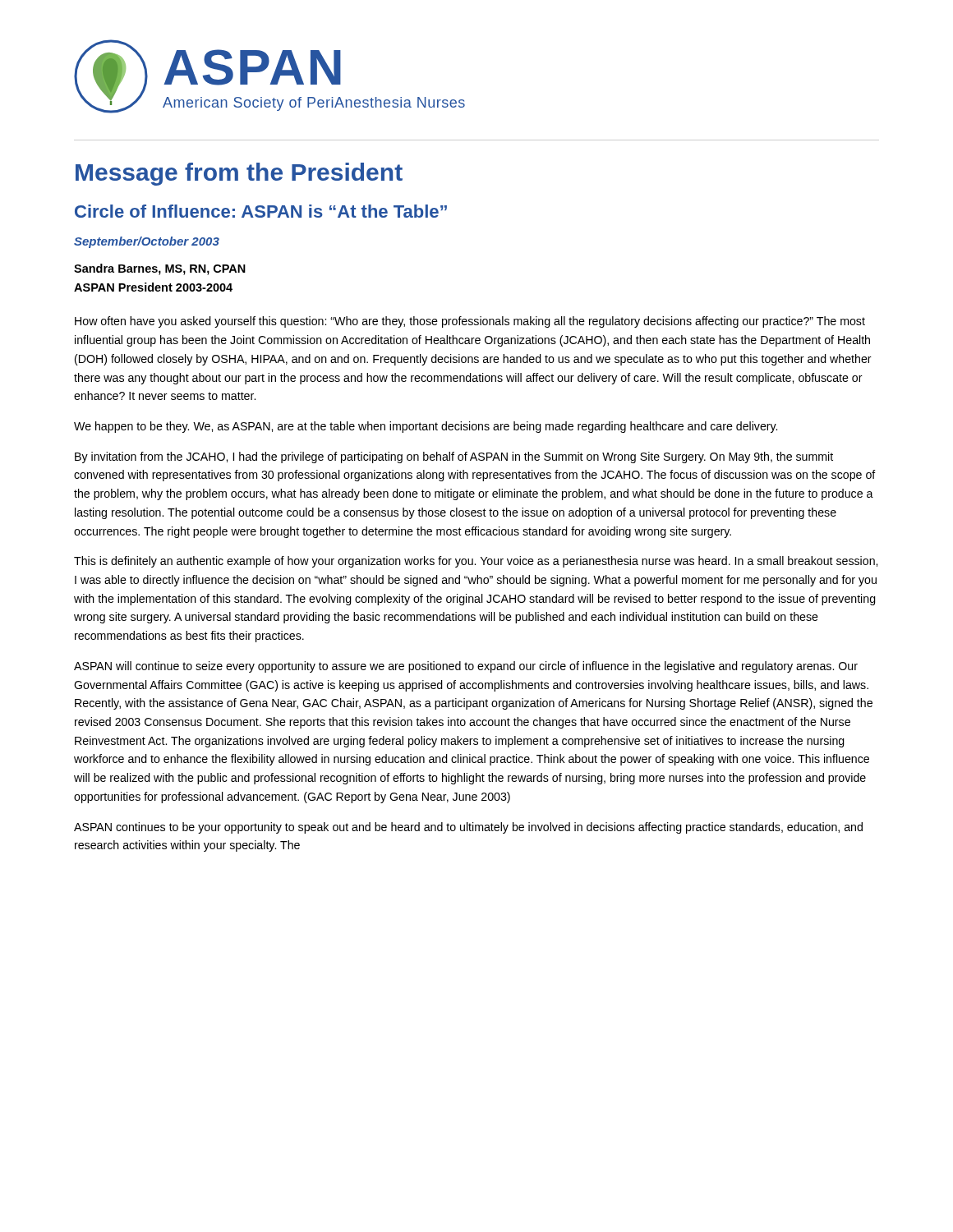
Task: Locate the block of text that opens with "ASPAN continues to be your"
Action: pyautogui.click(x=469, y=836)
